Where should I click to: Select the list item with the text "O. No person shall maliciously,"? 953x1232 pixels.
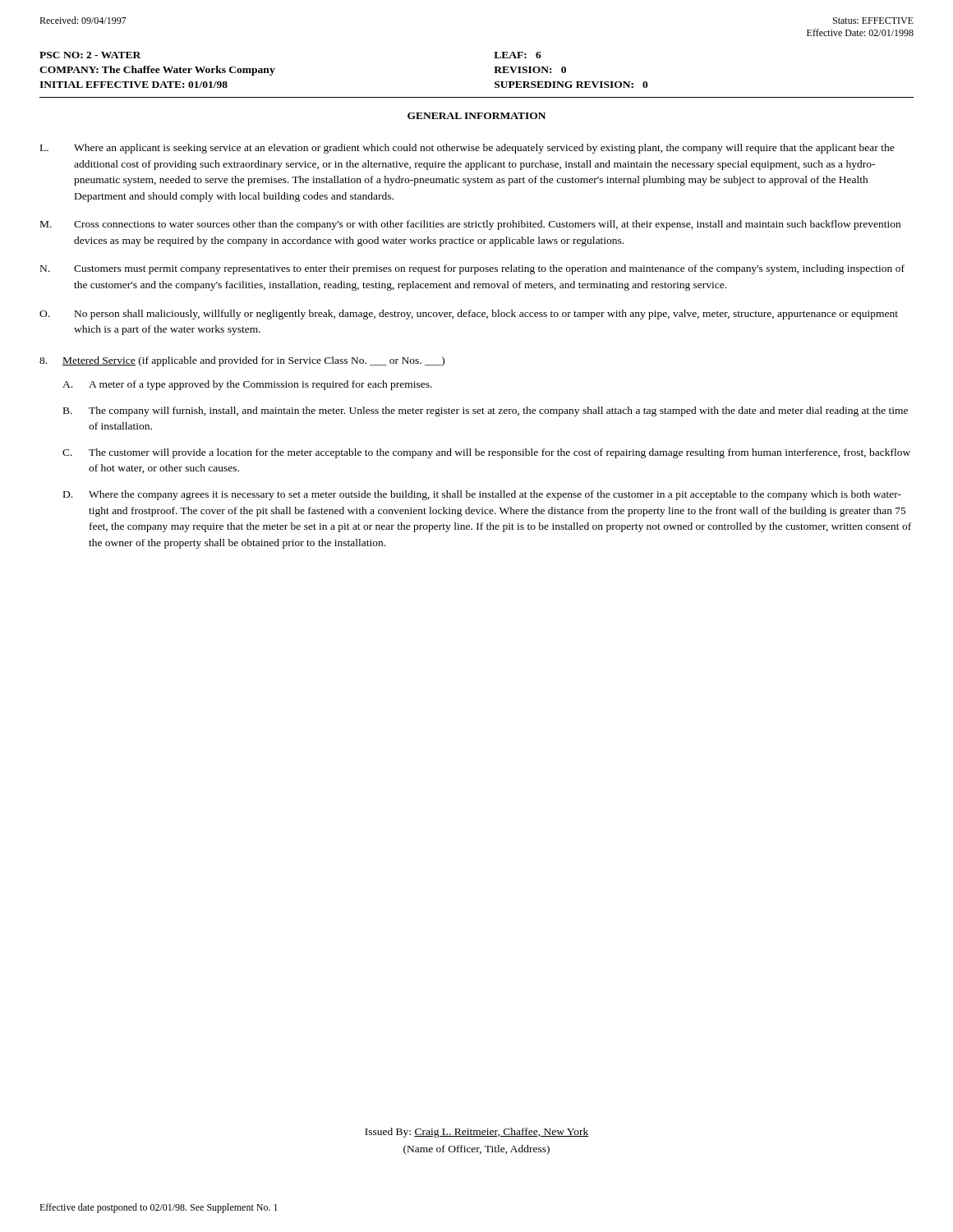click(476, 321)
